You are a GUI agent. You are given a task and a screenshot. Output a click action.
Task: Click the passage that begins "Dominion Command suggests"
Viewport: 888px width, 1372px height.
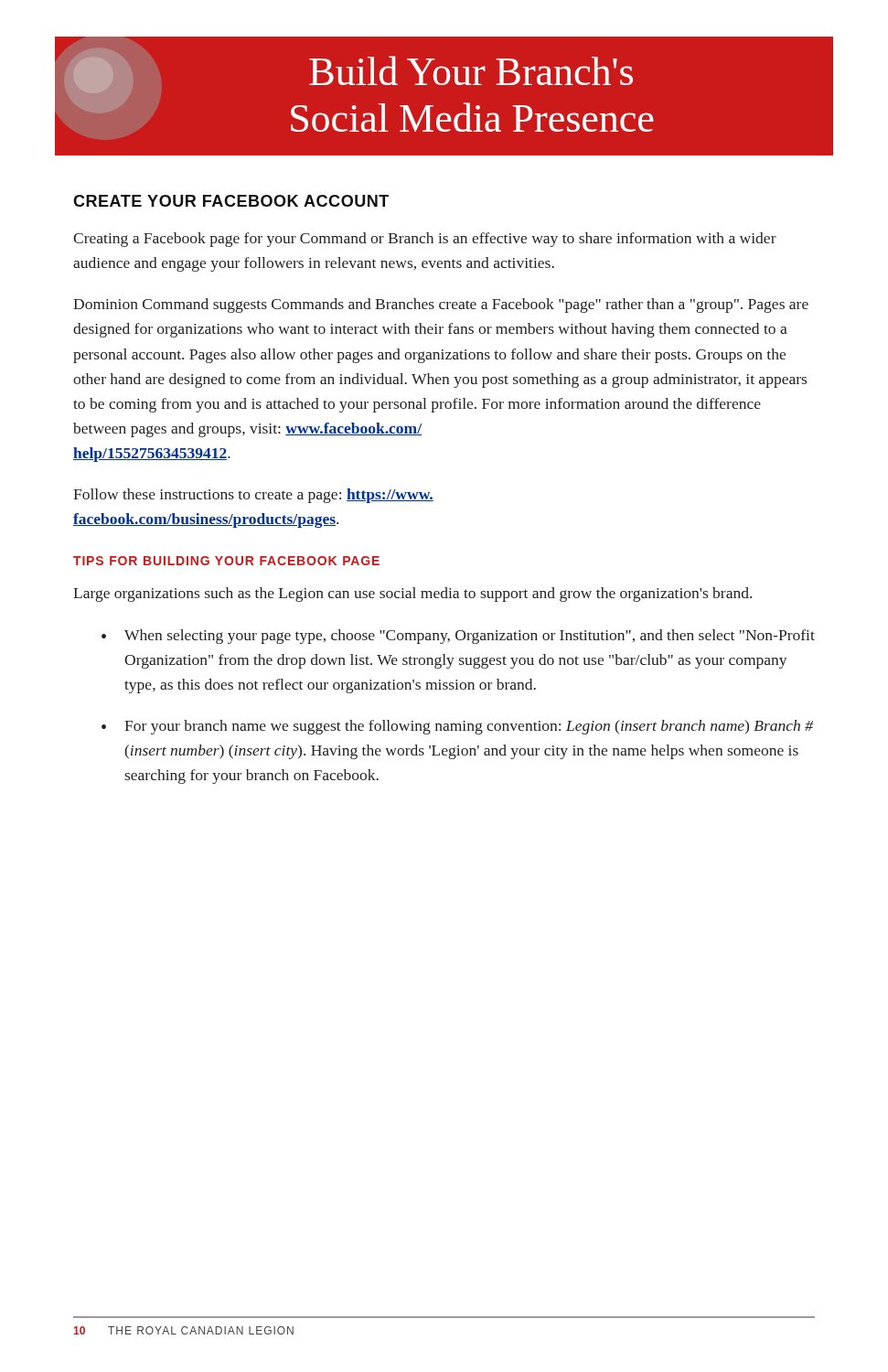coord(441,378)
